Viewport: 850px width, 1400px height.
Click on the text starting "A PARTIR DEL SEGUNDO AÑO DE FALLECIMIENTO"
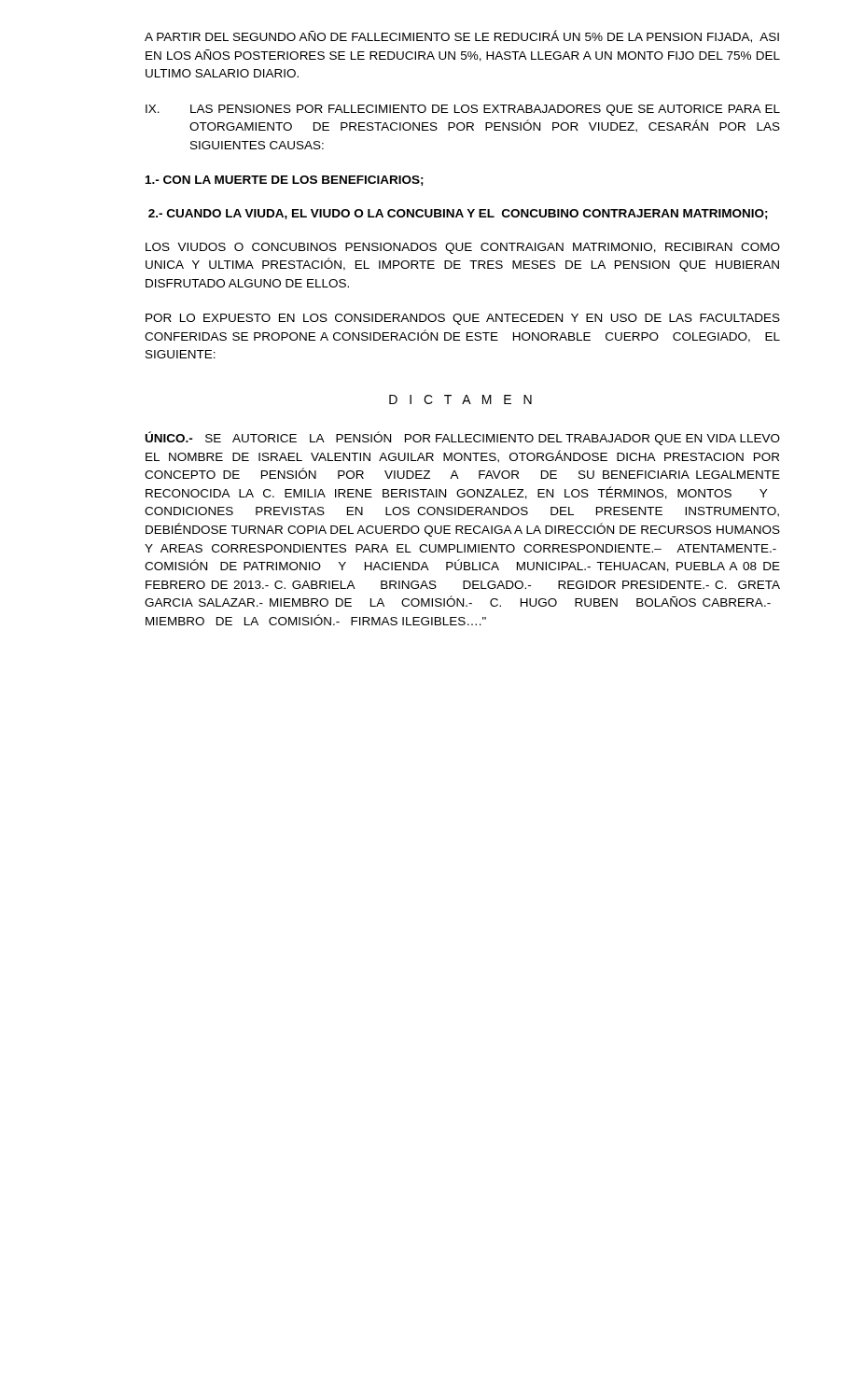pos(462,55)
